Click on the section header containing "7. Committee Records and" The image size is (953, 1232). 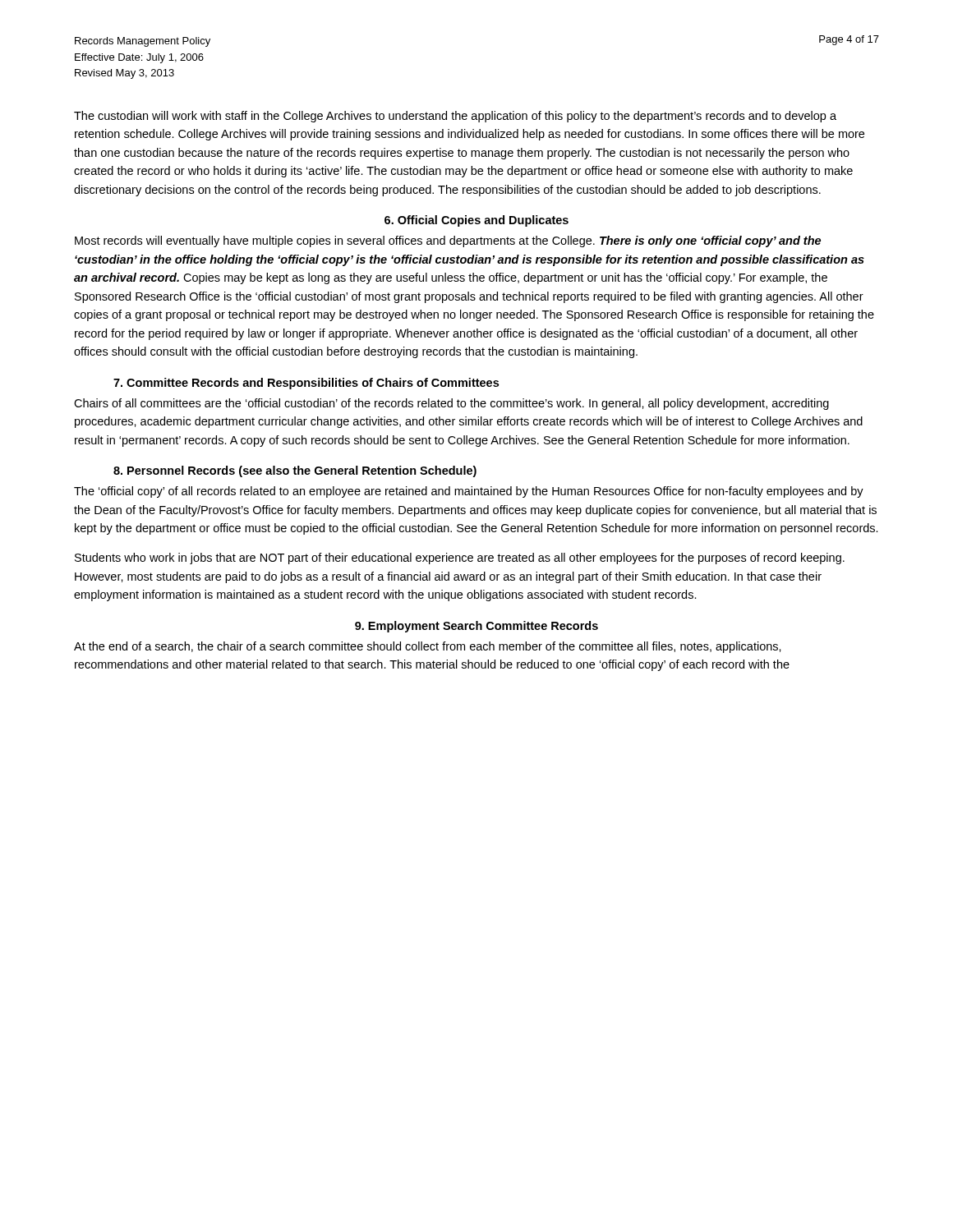[x=306, y=382]
